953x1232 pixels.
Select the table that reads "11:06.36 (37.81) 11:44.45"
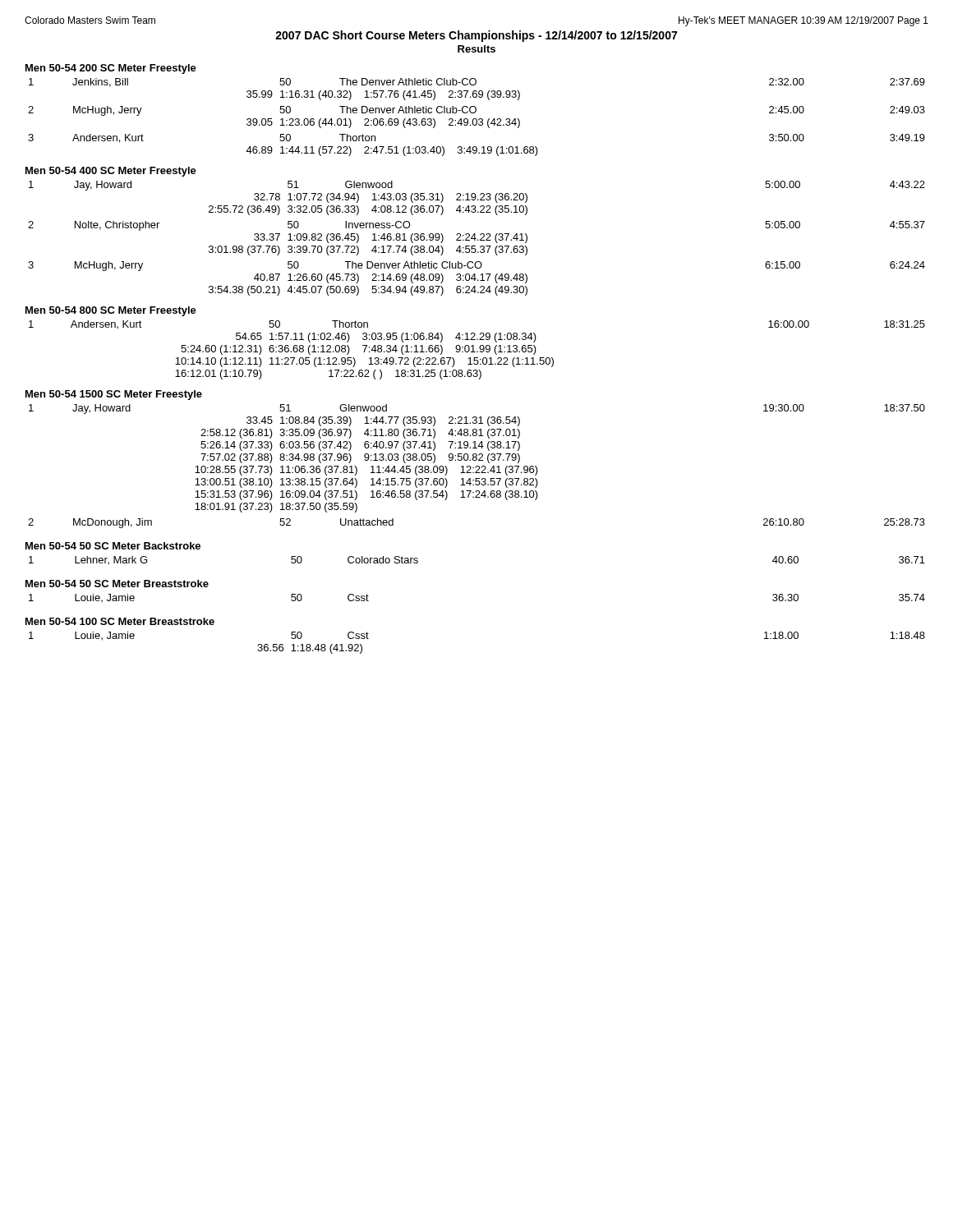476,465
